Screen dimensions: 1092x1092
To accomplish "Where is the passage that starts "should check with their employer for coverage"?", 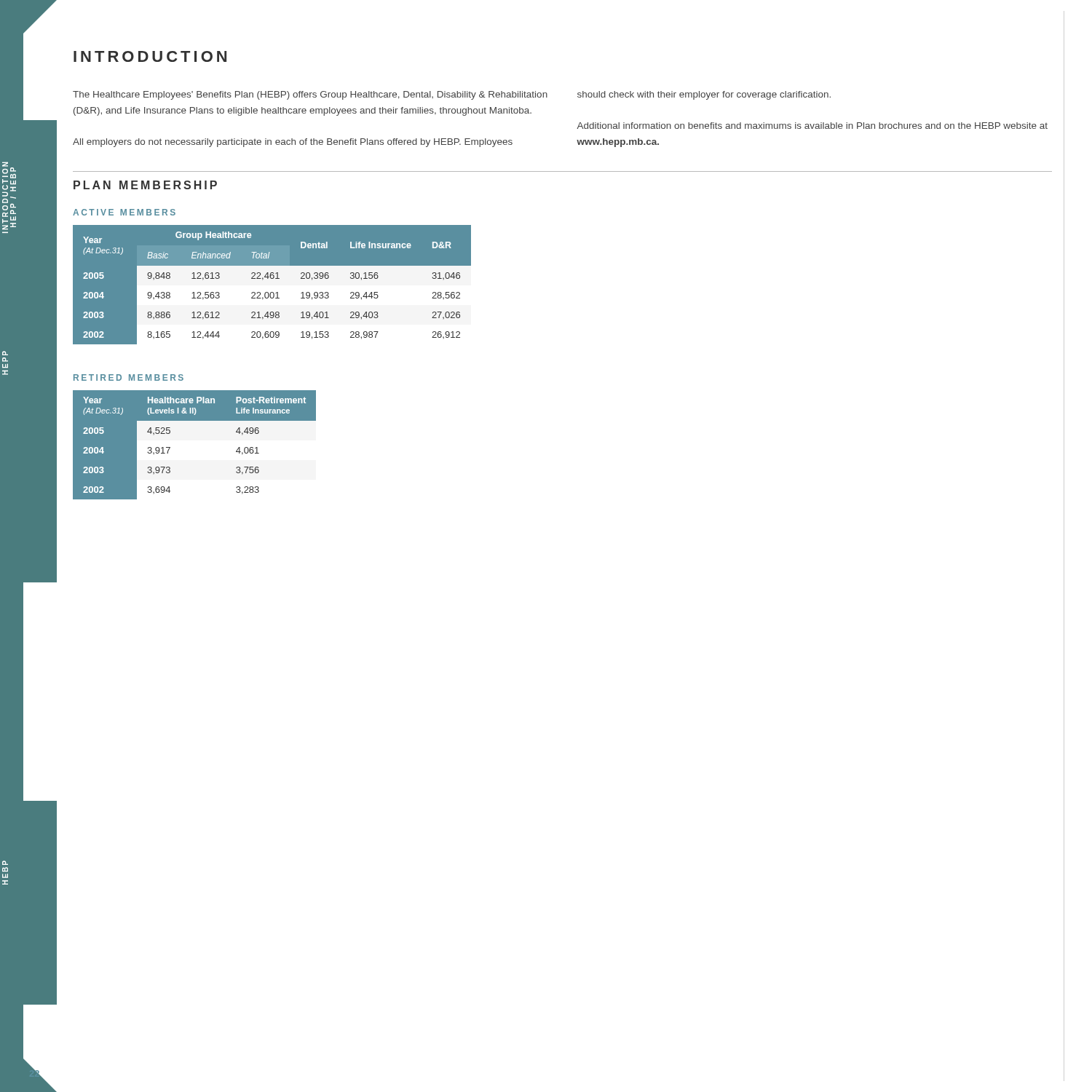I will point(812,118).
